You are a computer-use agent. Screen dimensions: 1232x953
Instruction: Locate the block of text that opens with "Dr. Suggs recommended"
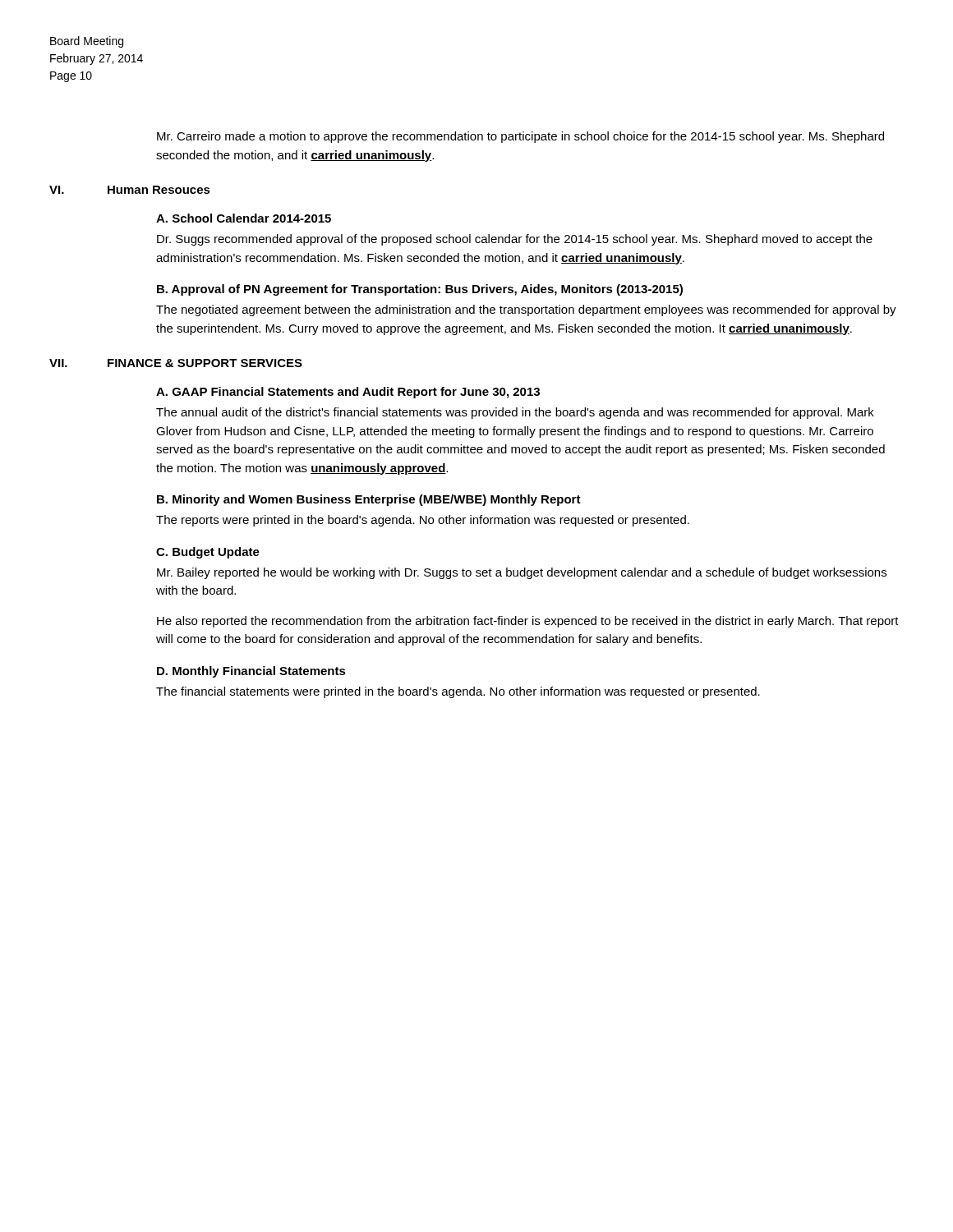tap(514, 248)
